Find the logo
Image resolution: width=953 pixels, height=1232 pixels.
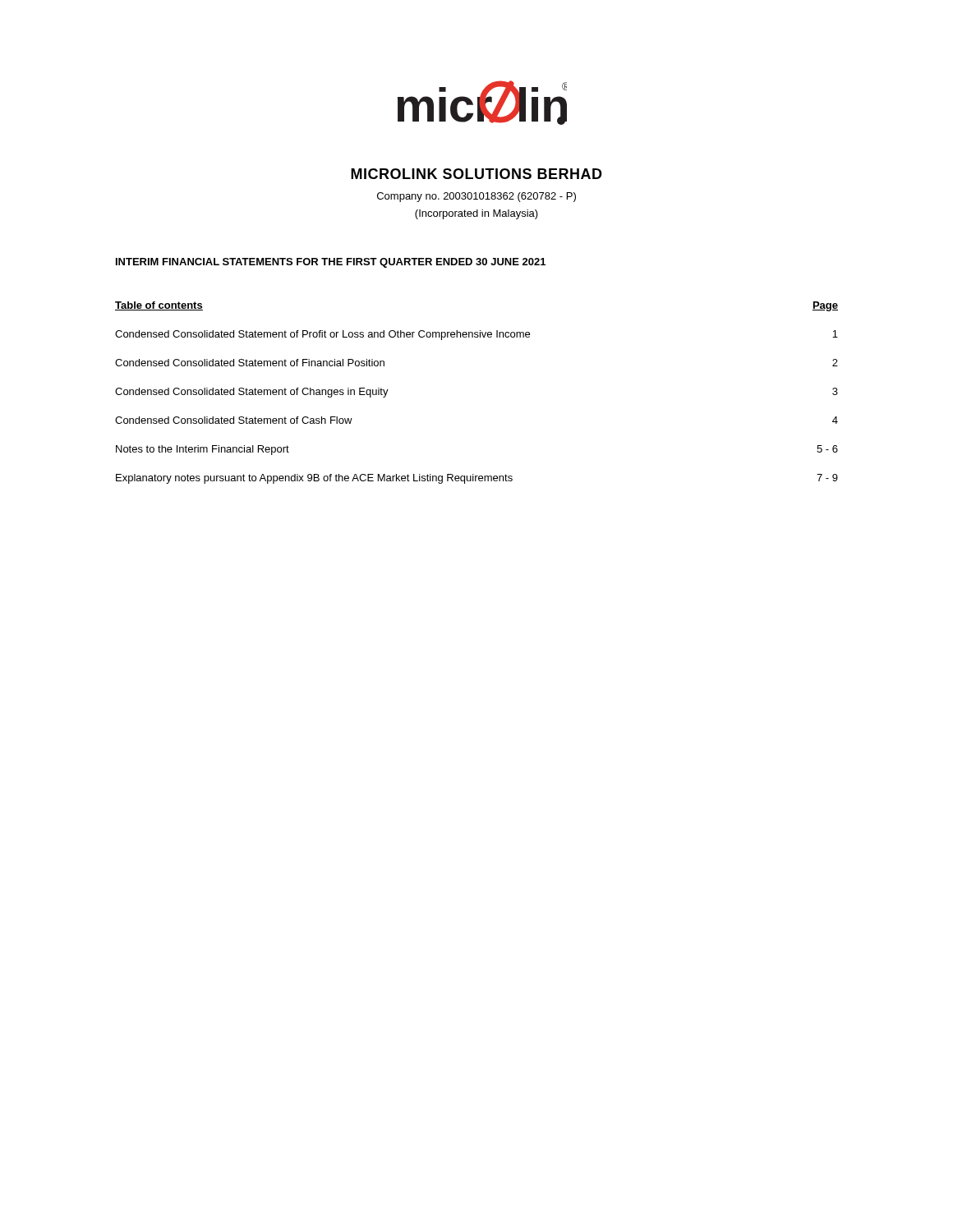(x=476, y=104)
